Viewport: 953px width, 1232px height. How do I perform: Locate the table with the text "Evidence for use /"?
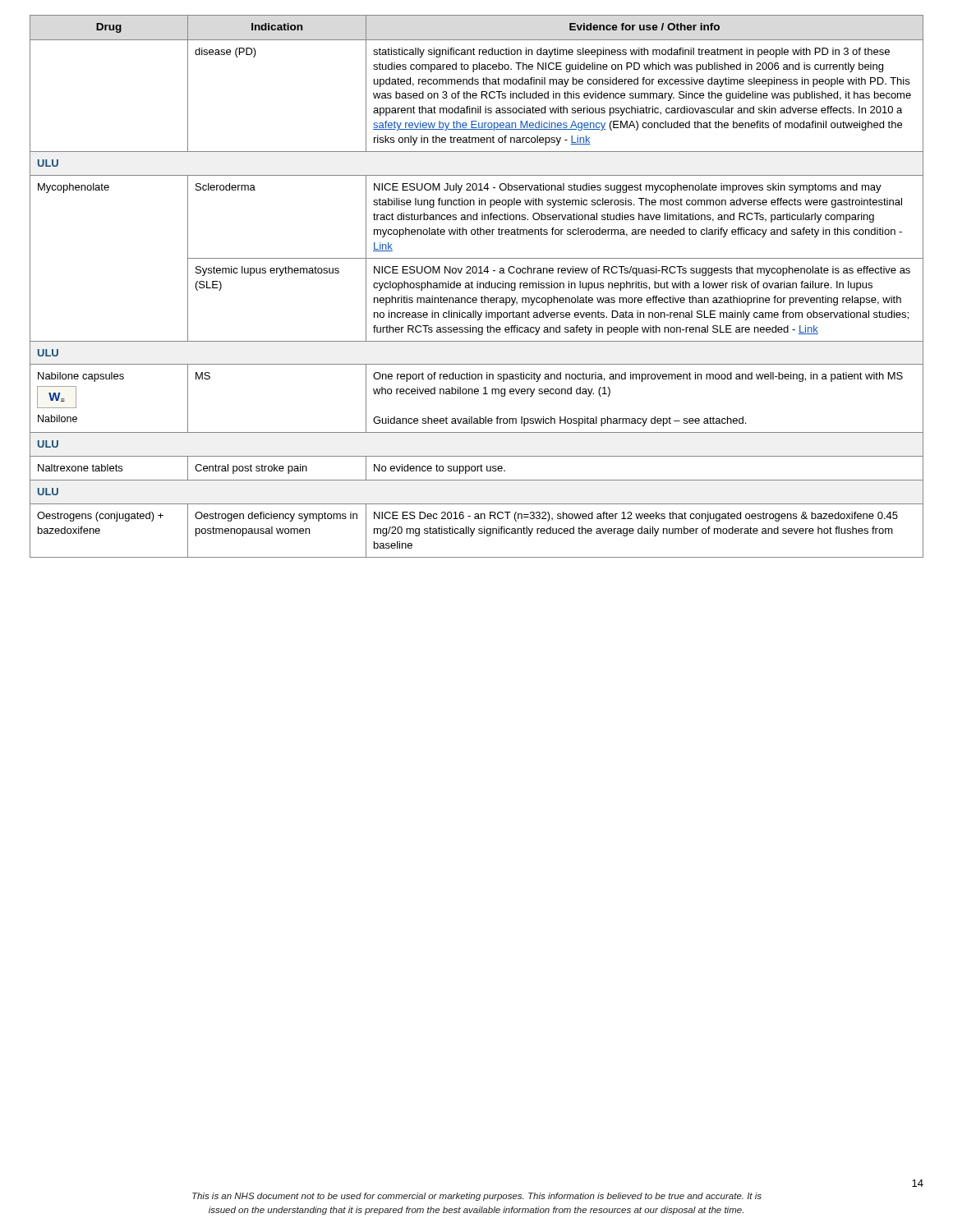coord(476,286)
